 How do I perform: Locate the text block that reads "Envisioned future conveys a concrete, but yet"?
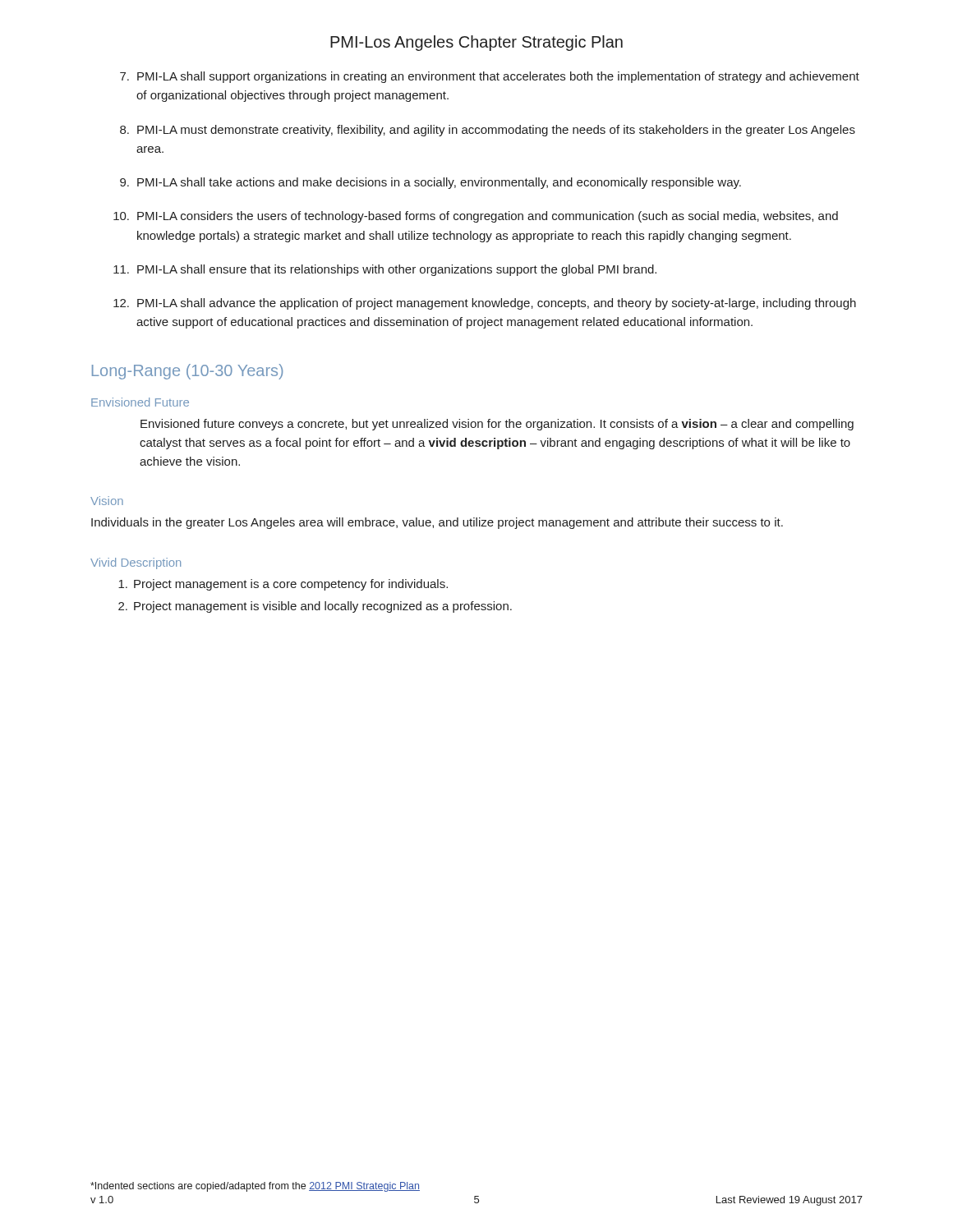tap(497, 442)
